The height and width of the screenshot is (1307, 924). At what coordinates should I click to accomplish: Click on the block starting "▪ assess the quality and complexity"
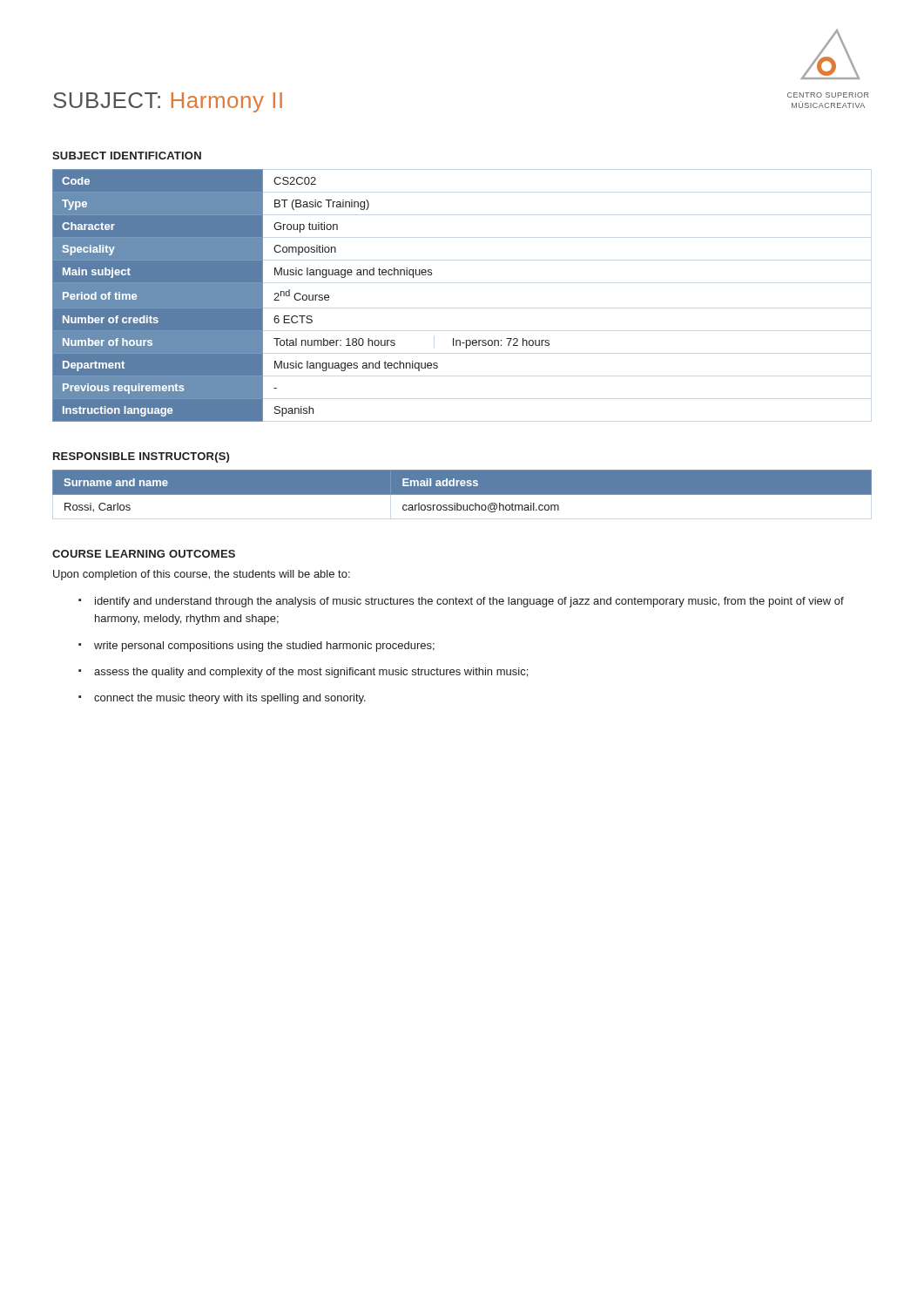462,672
